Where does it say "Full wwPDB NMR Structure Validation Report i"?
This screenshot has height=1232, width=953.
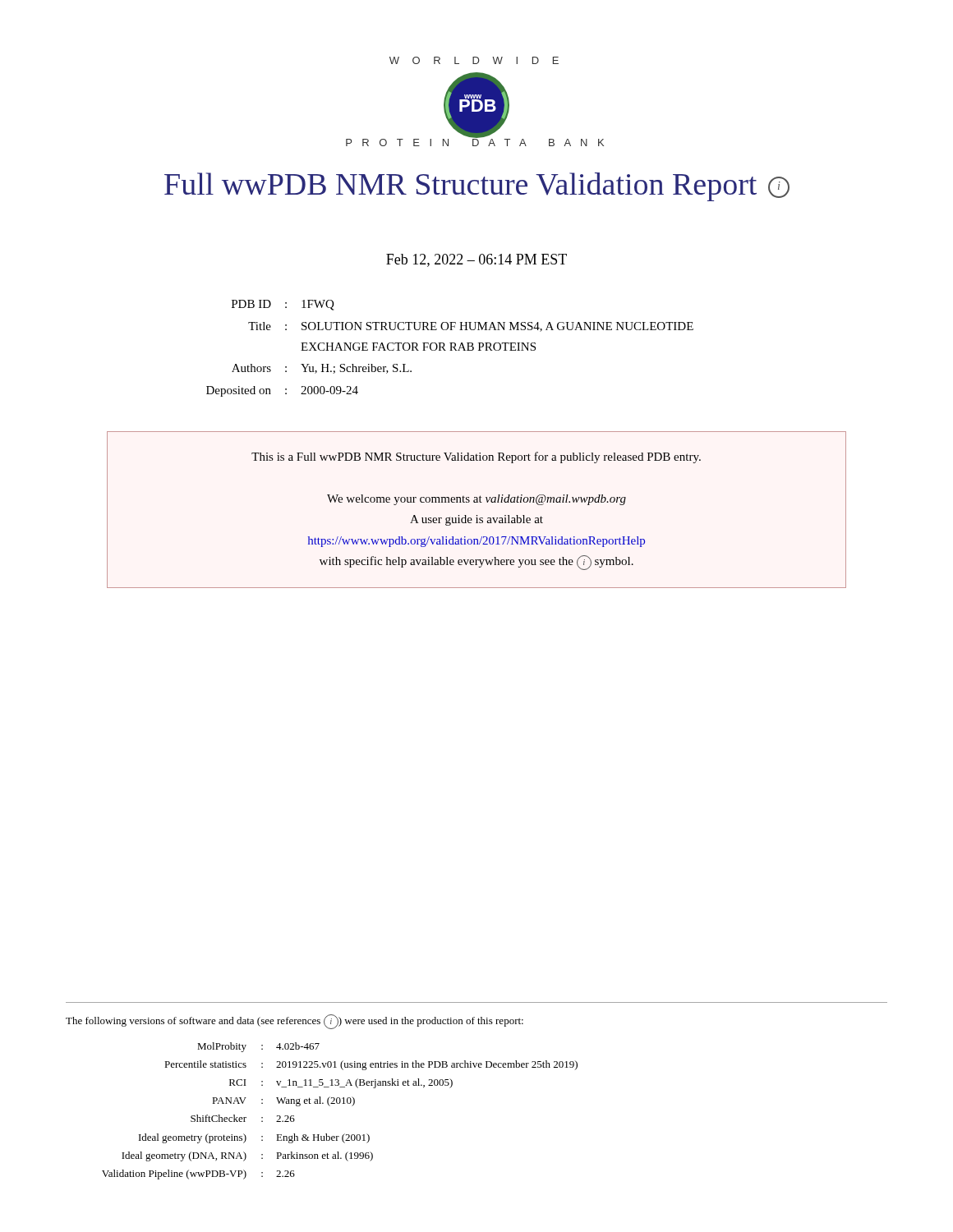pos(476,184)
